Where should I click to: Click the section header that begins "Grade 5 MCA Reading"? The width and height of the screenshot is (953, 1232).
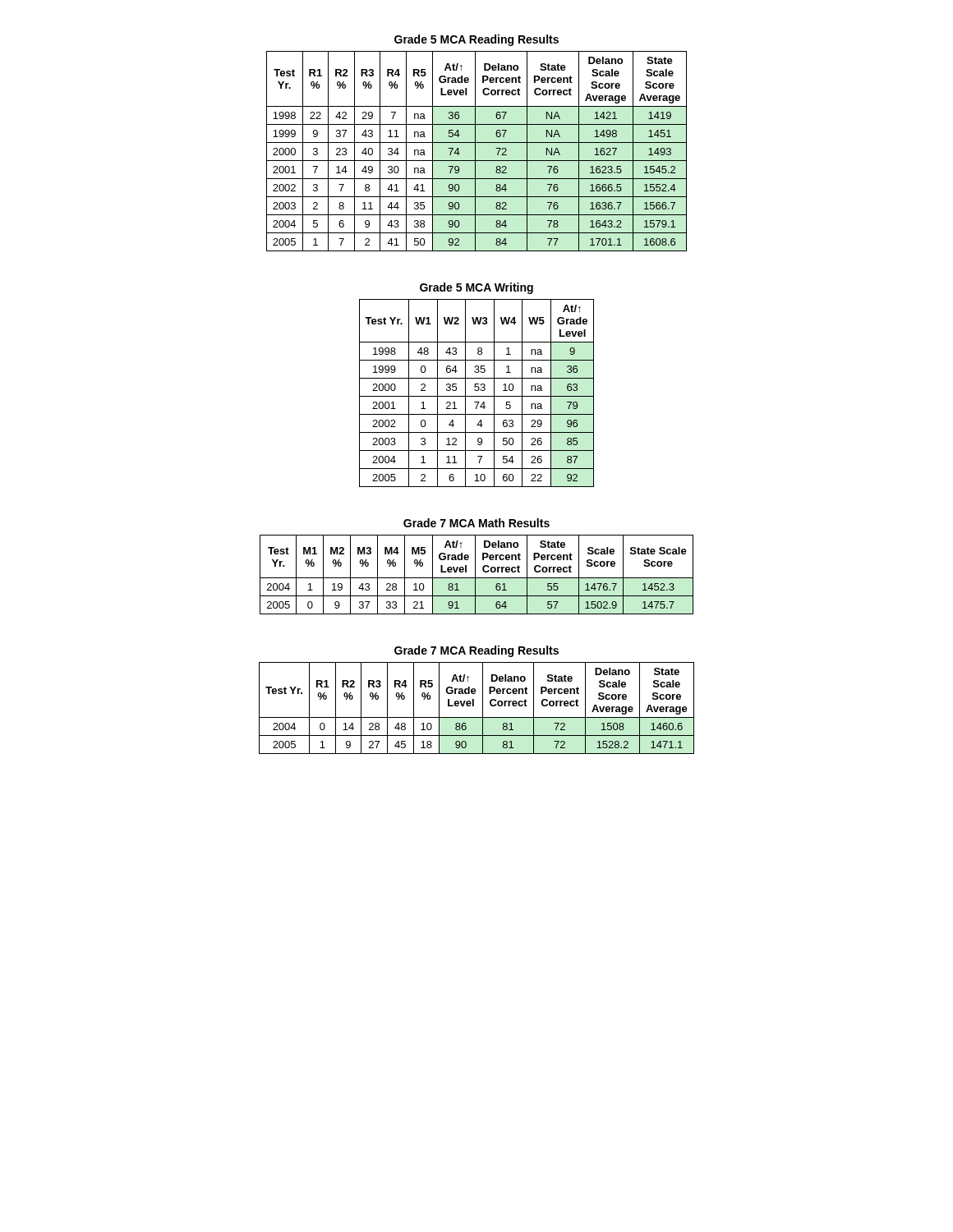click(476, 39)
